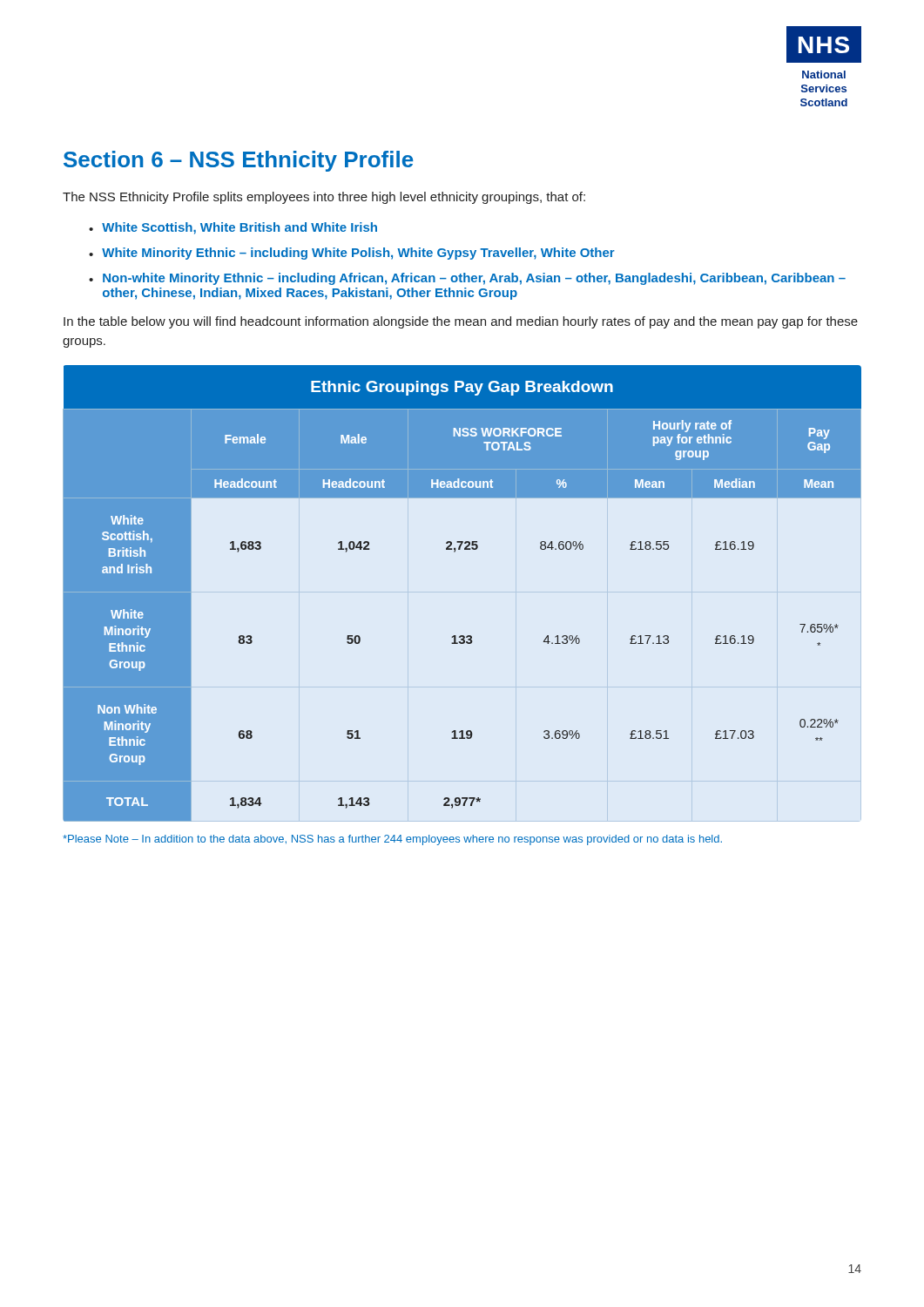Locate the logo
Viewport: 924px width, 1307px height.
[x=824, y=71]
